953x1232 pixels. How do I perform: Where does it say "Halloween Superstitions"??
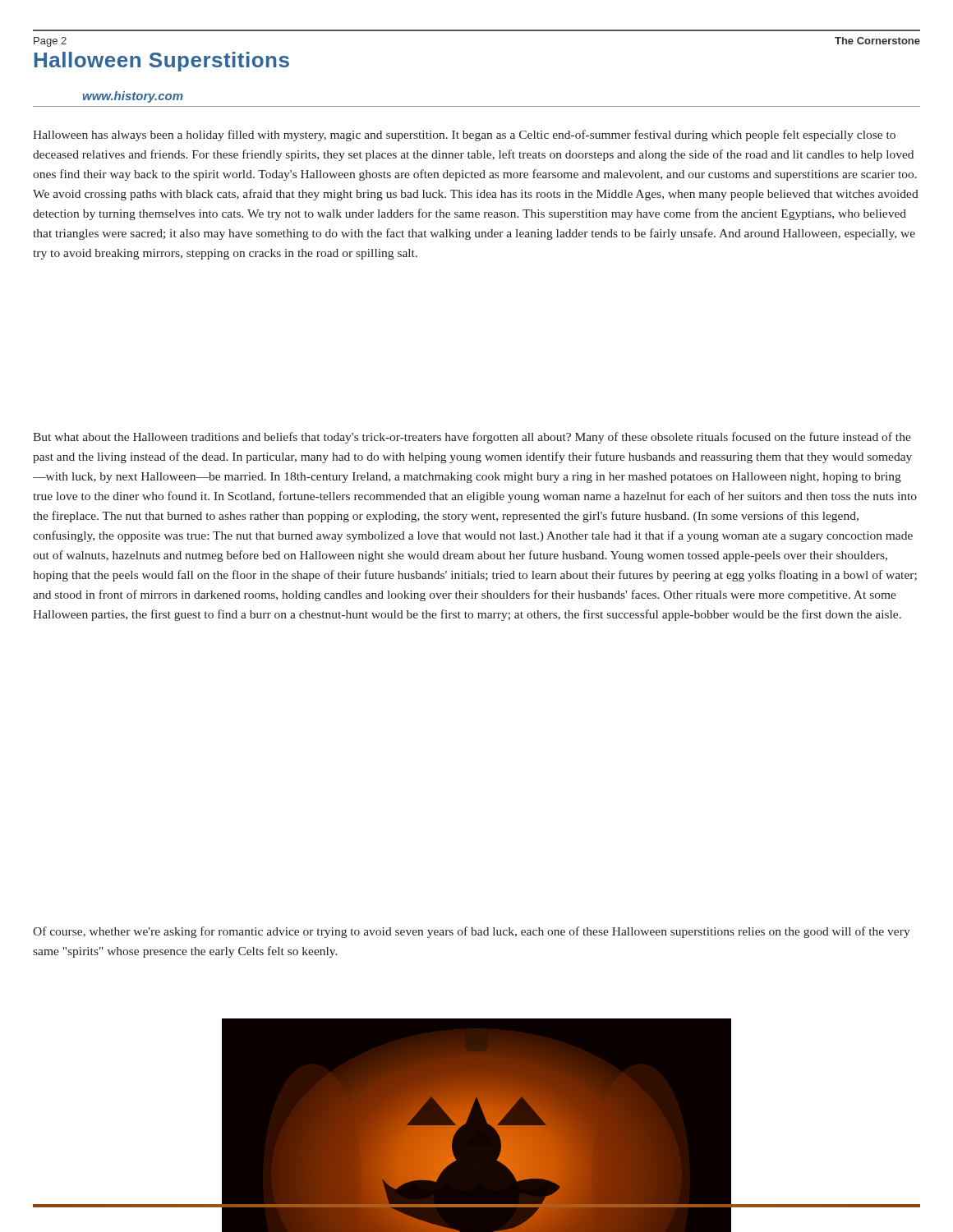[x=162, y=60]
